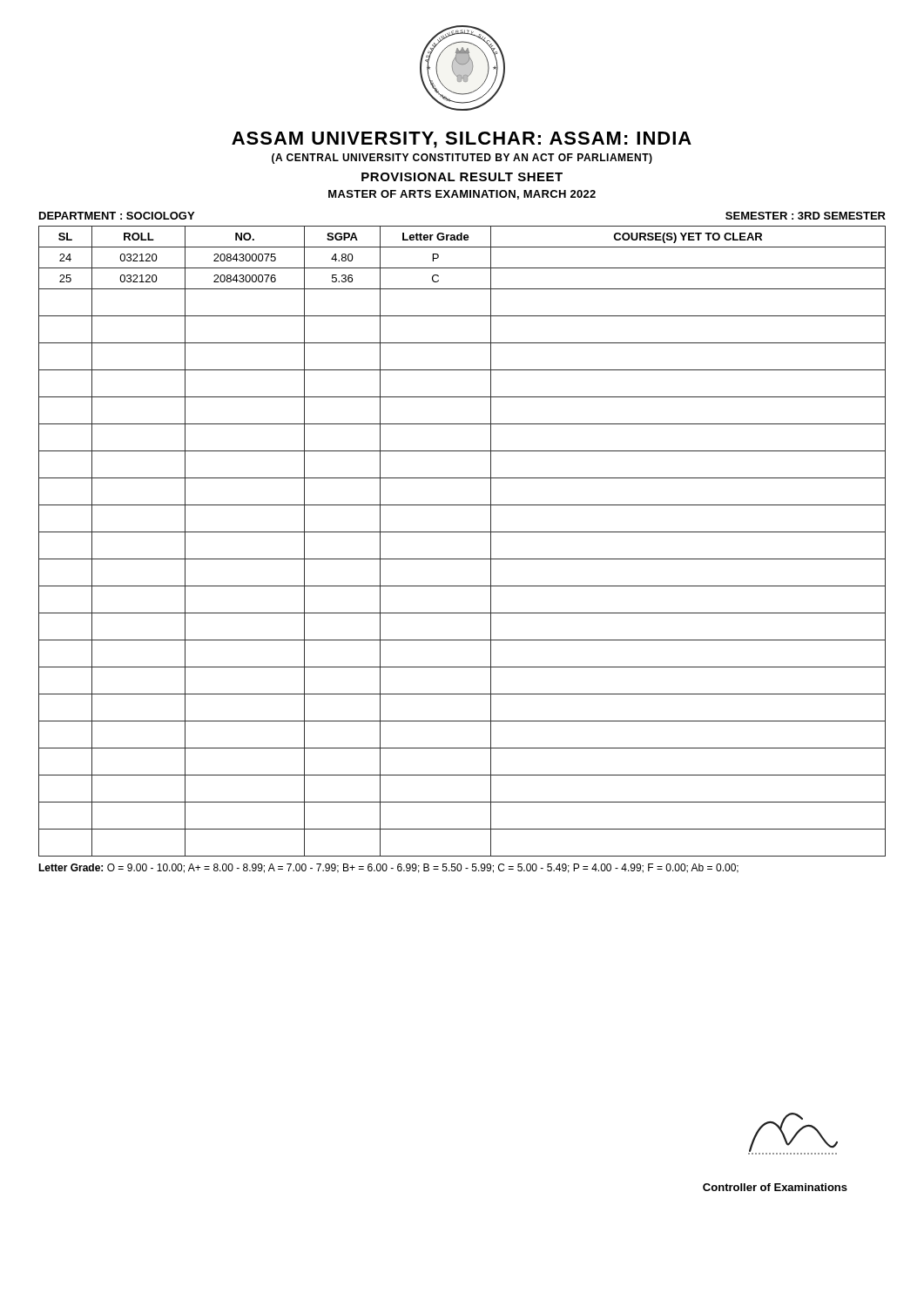Select the region starting "MASTER OF ARTS EXAMINATION,"
This screenshot has width=924, height=1307.
[x=462, y=194]
